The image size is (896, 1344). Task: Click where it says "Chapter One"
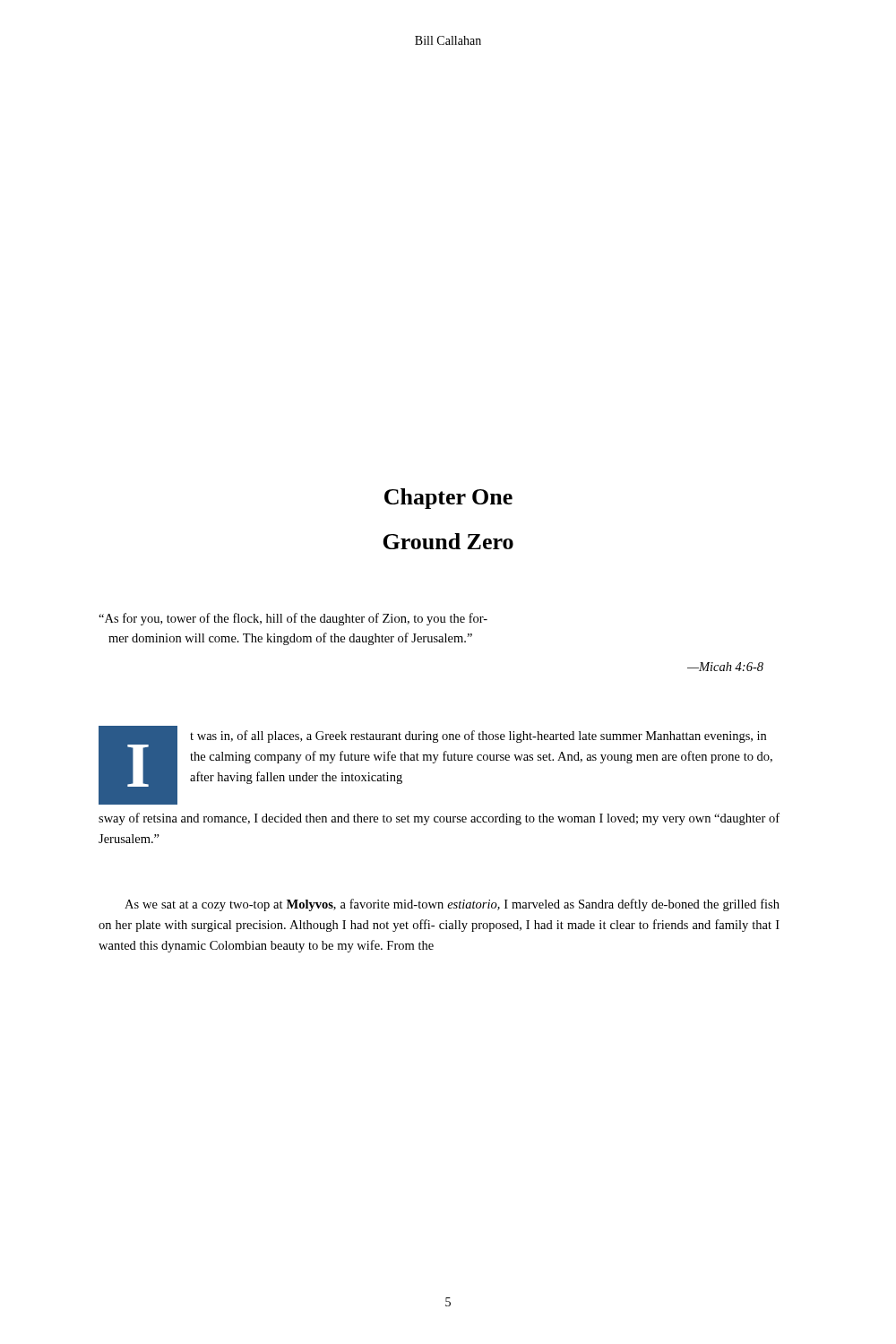448,497
